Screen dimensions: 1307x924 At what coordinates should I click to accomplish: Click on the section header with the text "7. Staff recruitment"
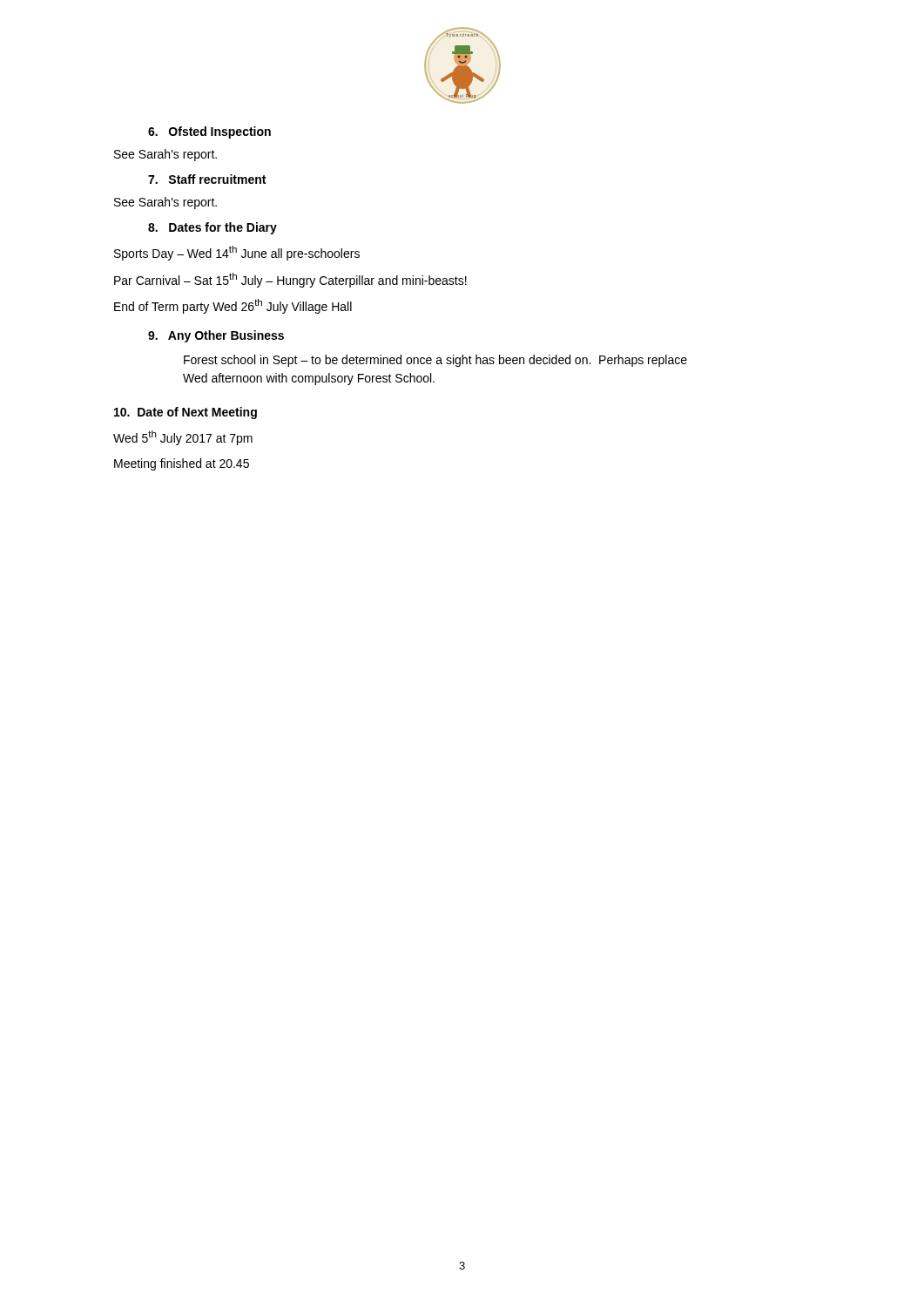click(x=207, y=180)
